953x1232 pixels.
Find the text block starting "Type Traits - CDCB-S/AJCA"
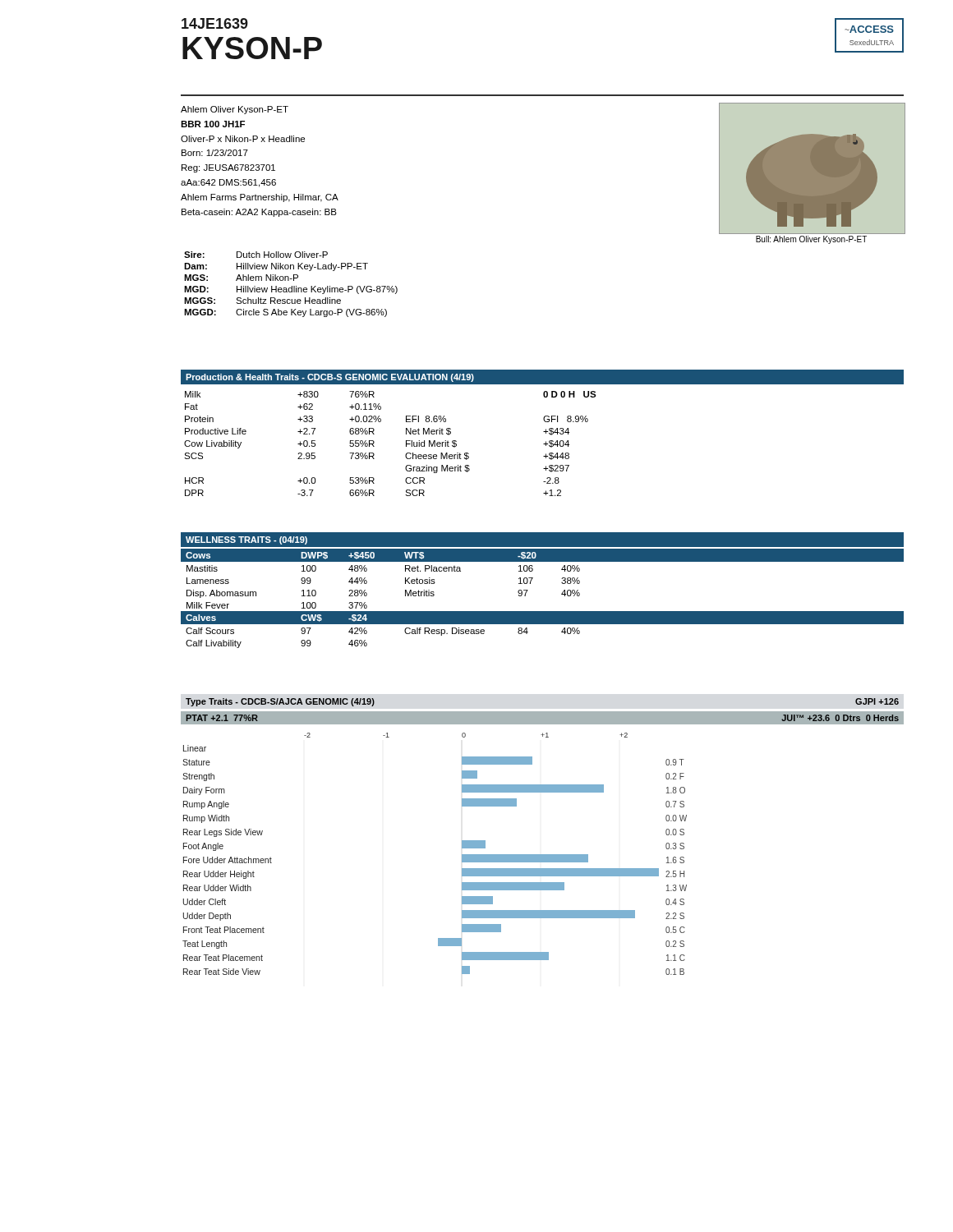280,702
